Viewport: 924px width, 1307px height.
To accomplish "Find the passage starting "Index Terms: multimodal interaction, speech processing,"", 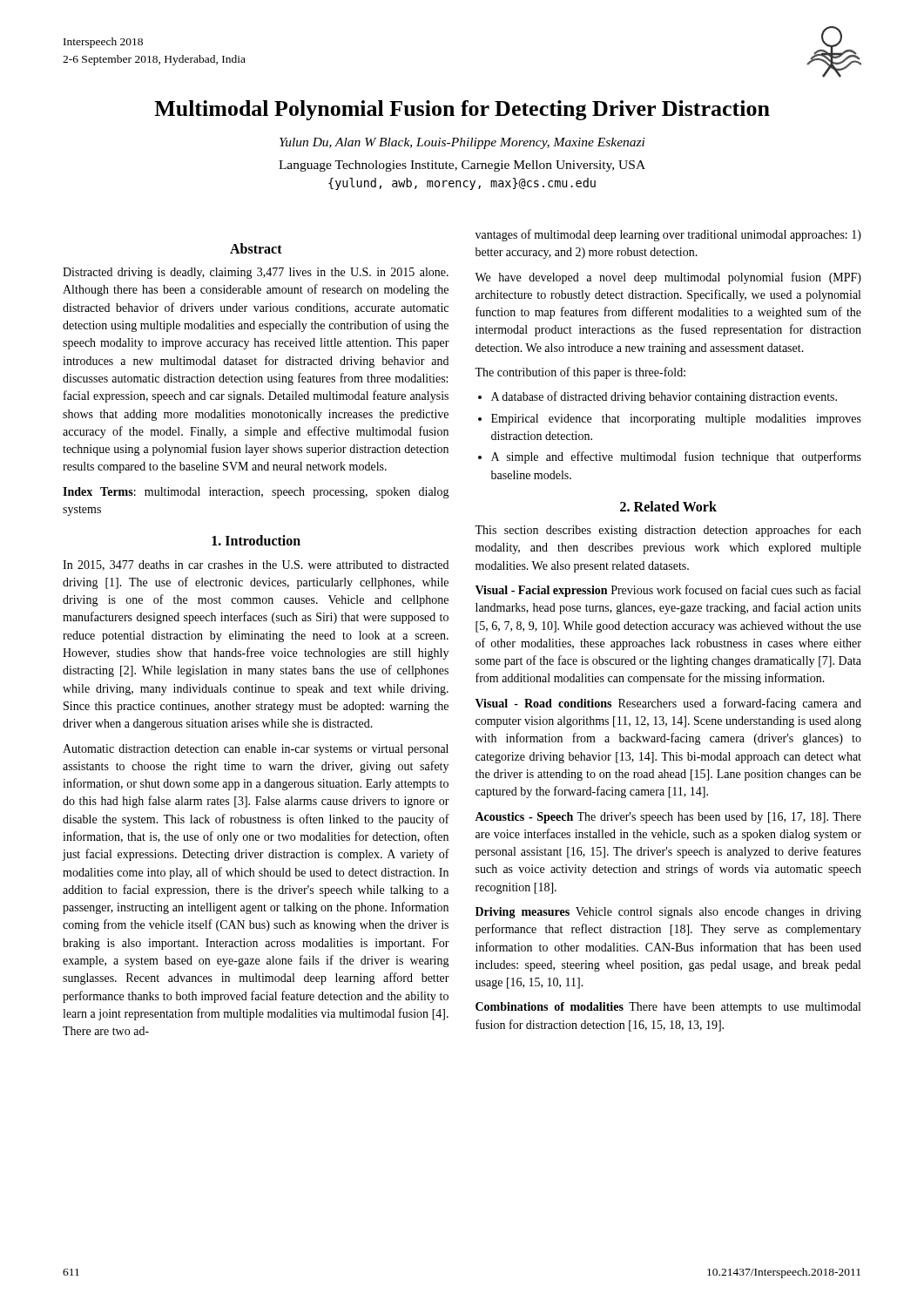I will 256,501.
